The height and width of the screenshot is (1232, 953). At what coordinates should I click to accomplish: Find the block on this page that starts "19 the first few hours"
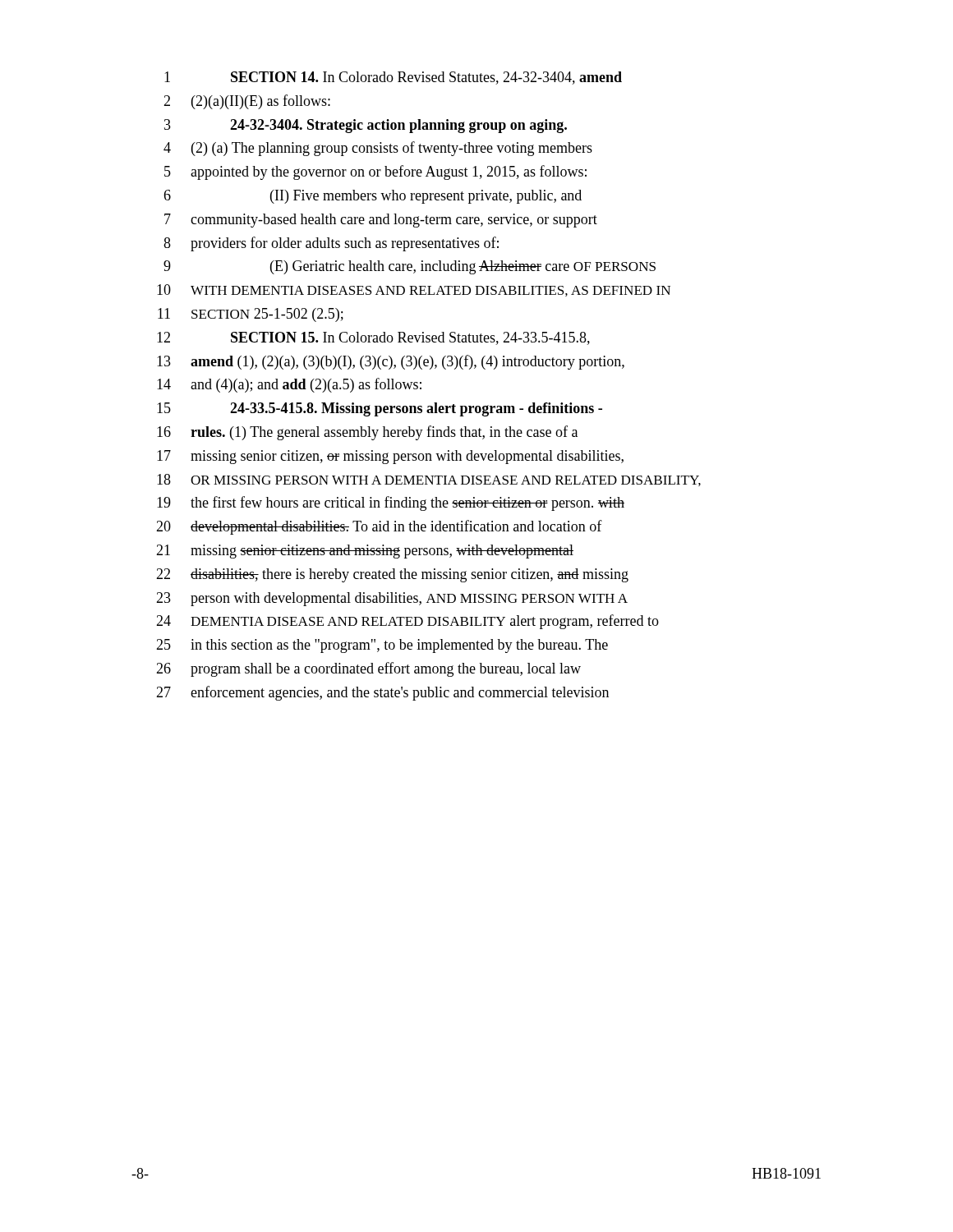(x=476, y=503)
